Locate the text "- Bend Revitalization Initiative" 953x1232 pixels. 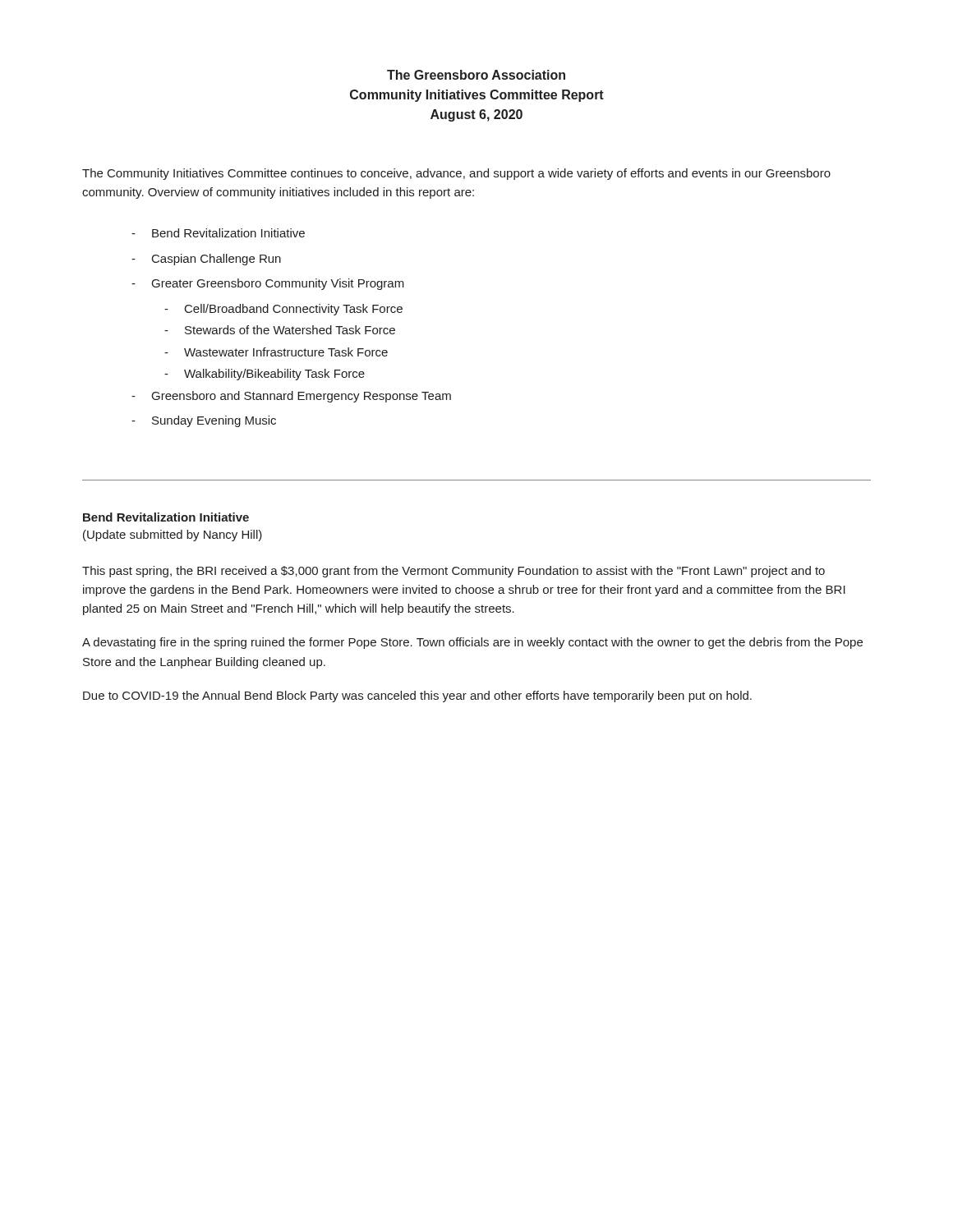(x=218, y=233)
